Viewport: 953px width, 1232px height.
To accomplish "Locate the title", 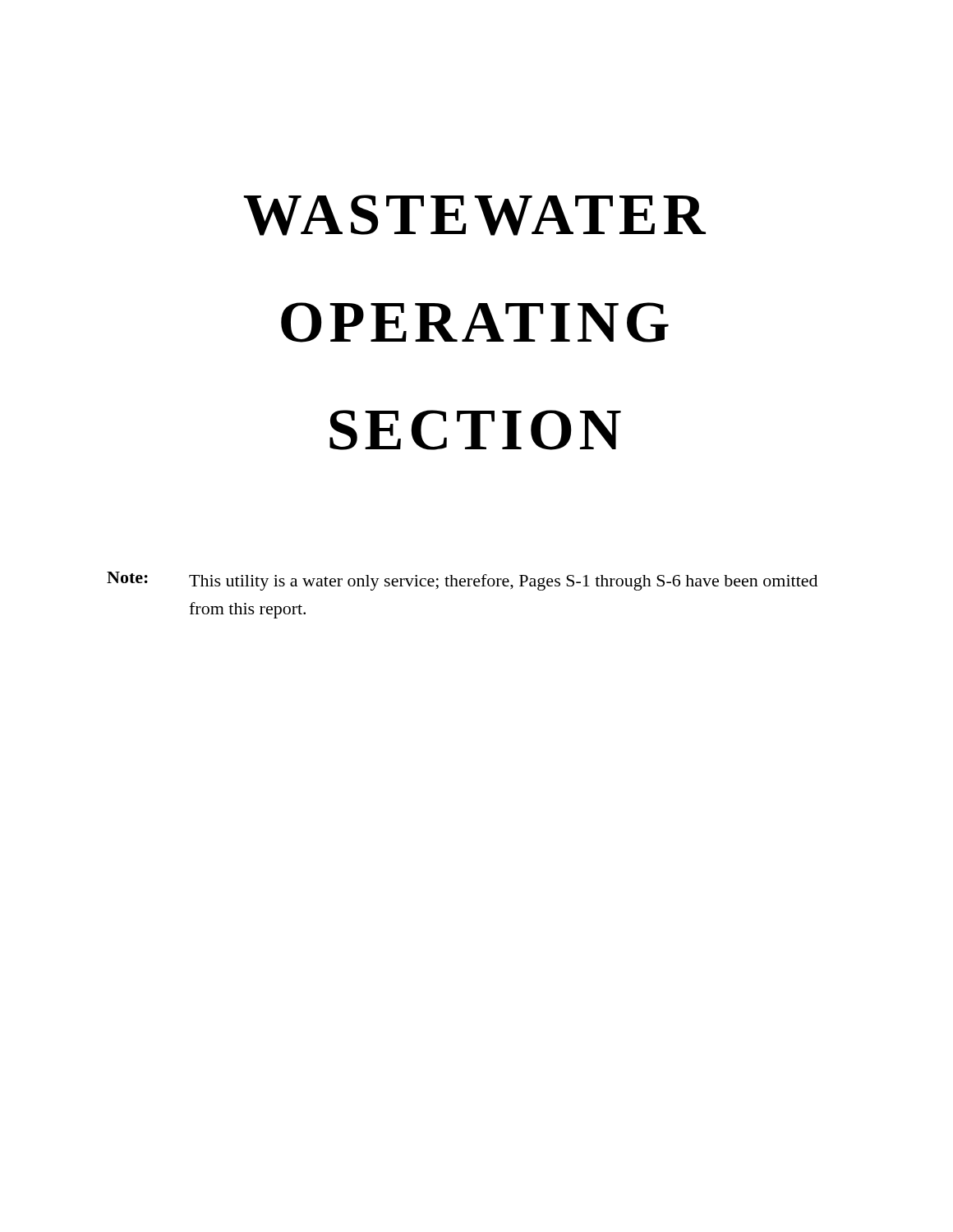I will (x=476, y=322).
